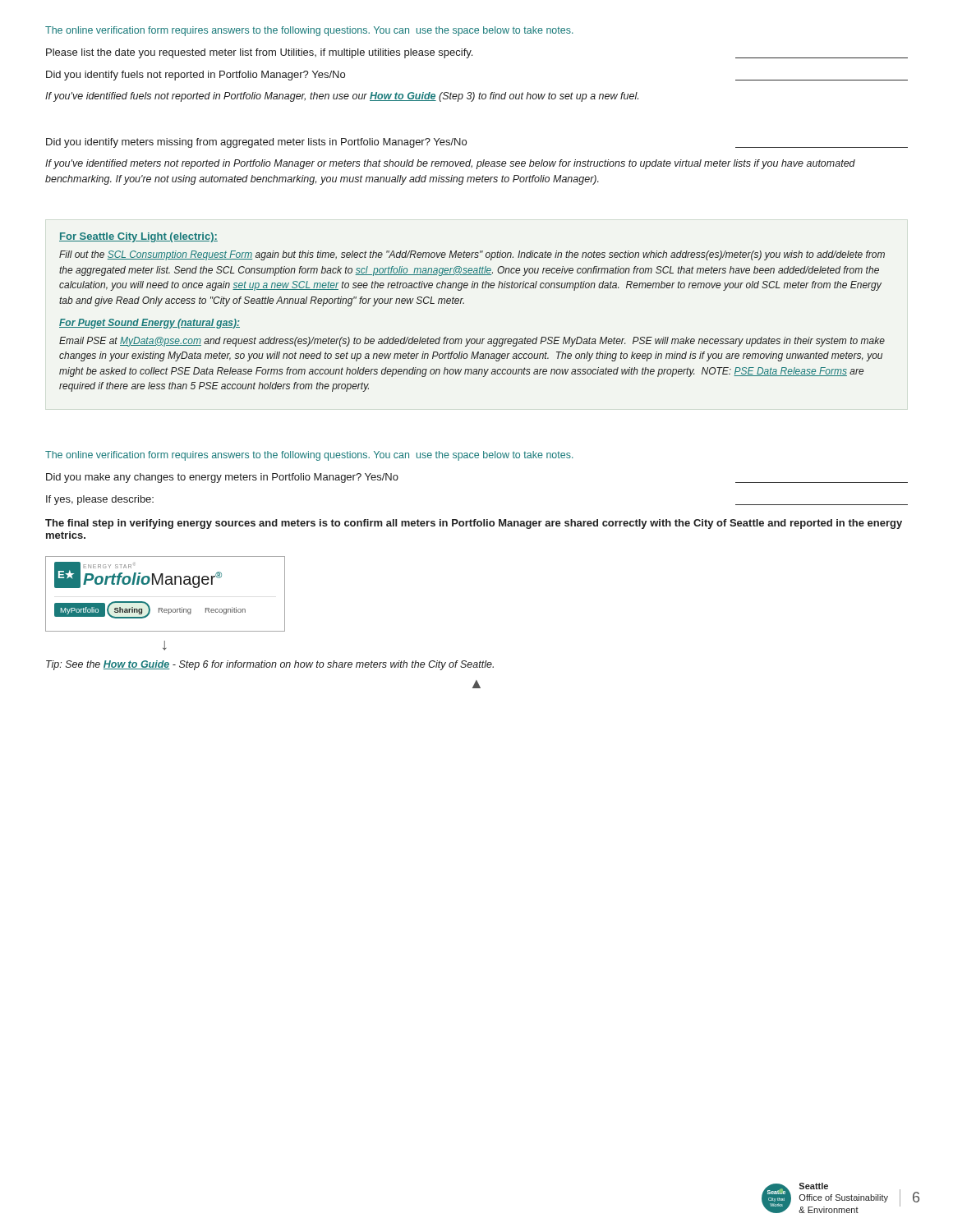Locate the element starting "The final step in verifying"
The height and width of the screenshot is (1232, 953).
point(474,529)
